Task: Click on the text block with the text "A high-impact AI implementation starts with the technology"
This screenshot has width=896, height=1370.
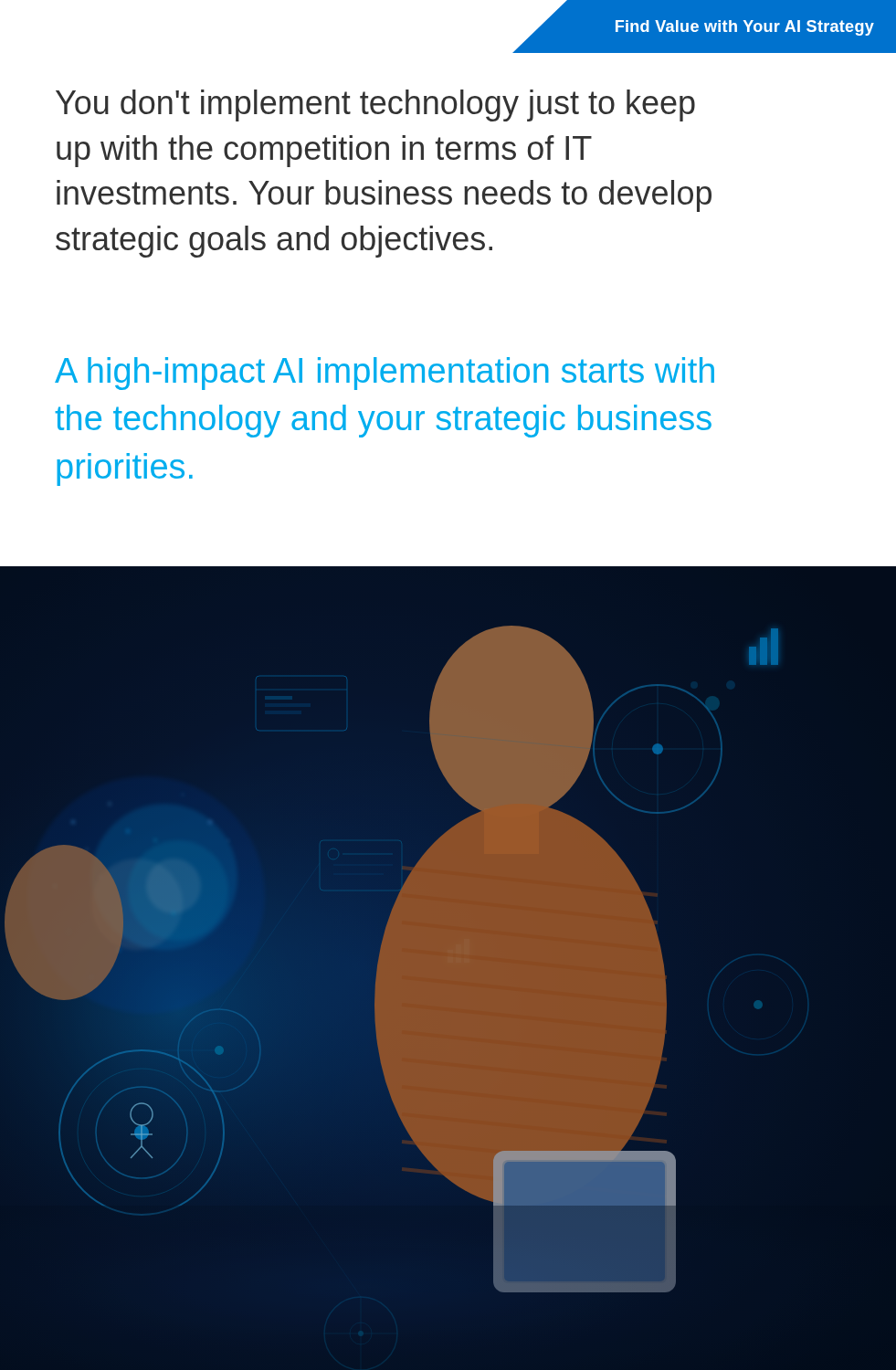Action: pyautogui.click(x=386, y=419)
